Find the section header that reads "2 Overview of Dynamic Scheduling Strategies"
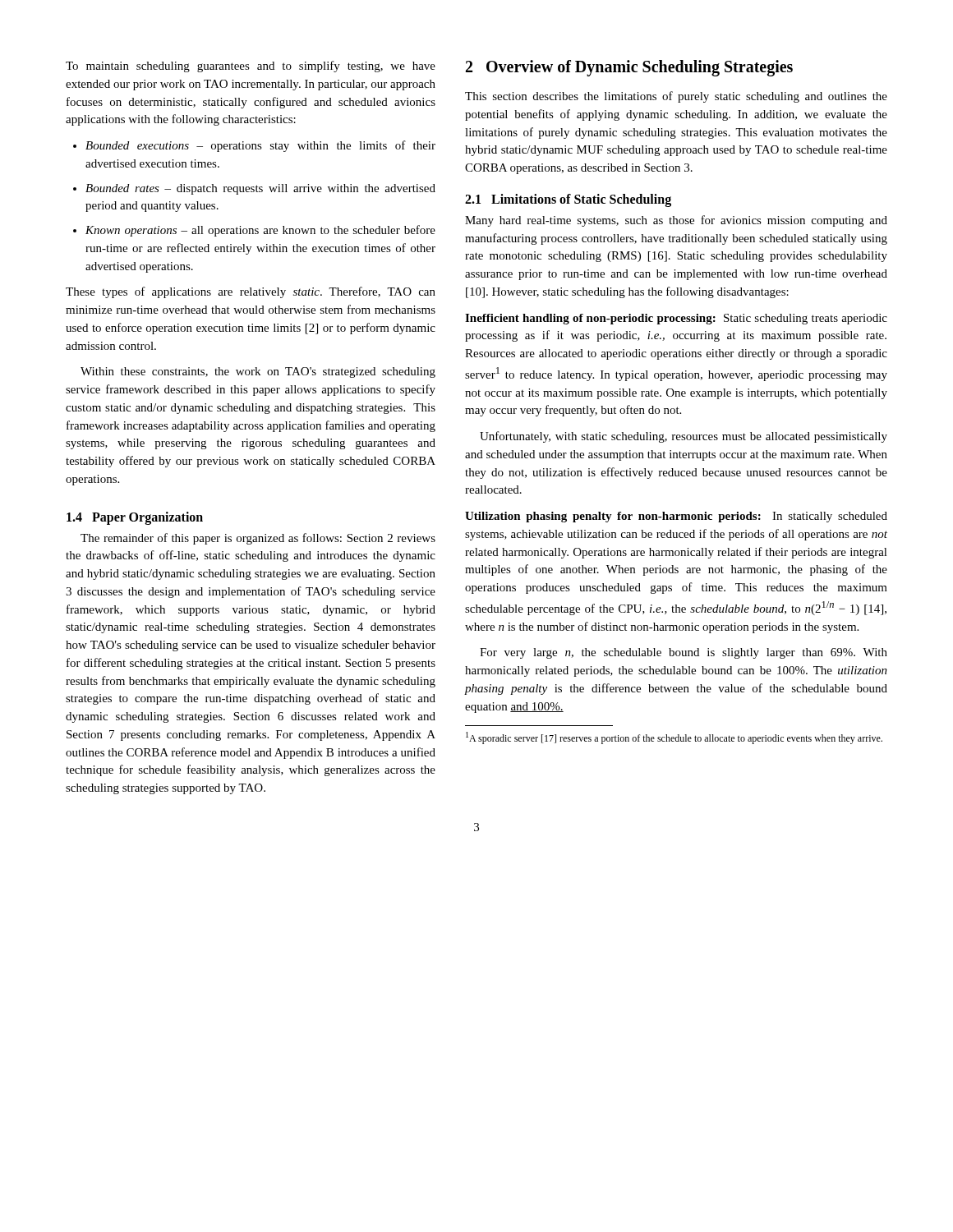The width and height of the screenshot is (953, 1232). (x=629, y=67)
